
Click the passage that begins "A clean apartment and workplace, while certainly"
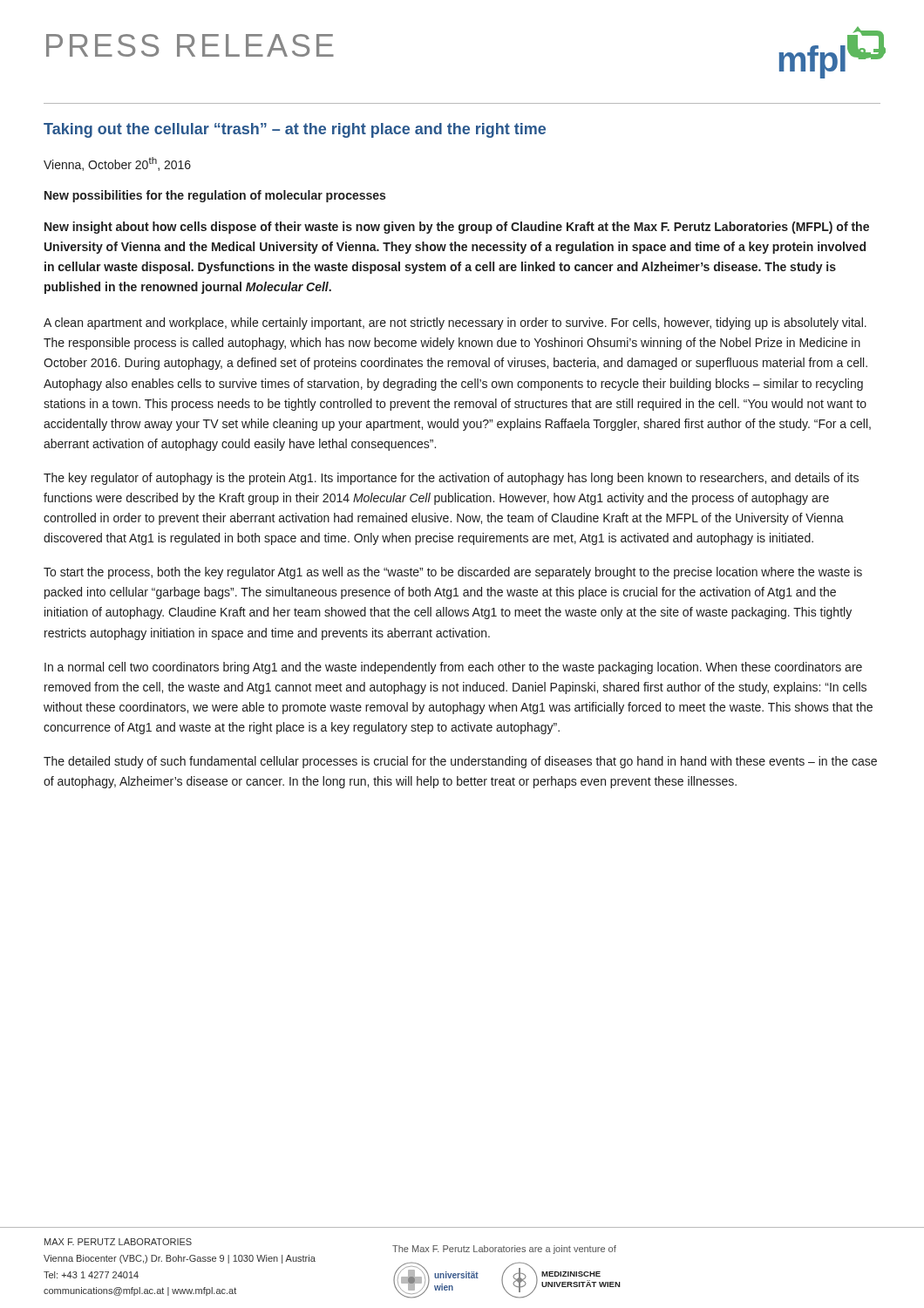(x=458, y=383)
